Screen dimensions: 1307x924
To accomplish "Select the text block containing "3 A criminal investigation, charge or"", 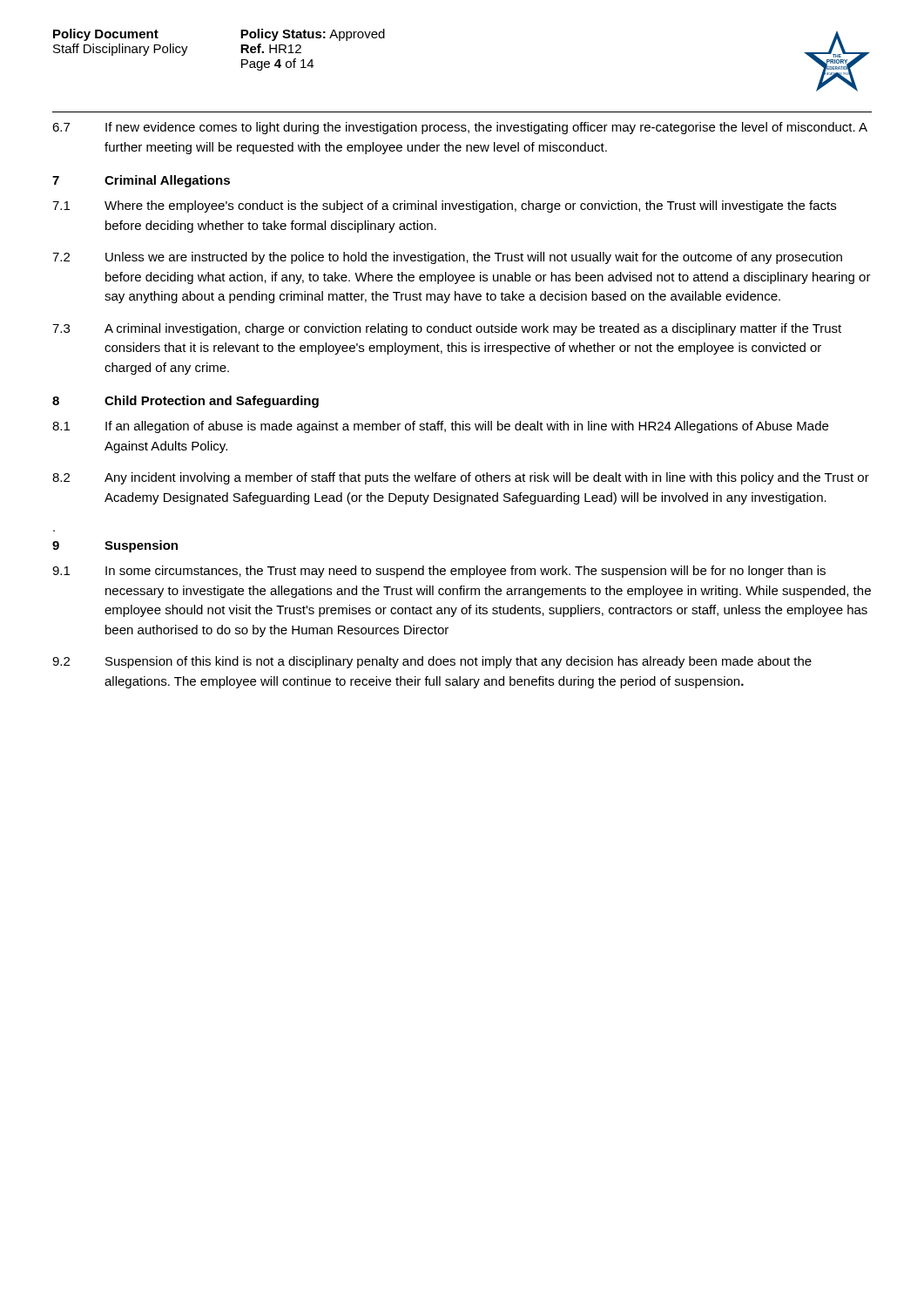I will click(462, 348).
